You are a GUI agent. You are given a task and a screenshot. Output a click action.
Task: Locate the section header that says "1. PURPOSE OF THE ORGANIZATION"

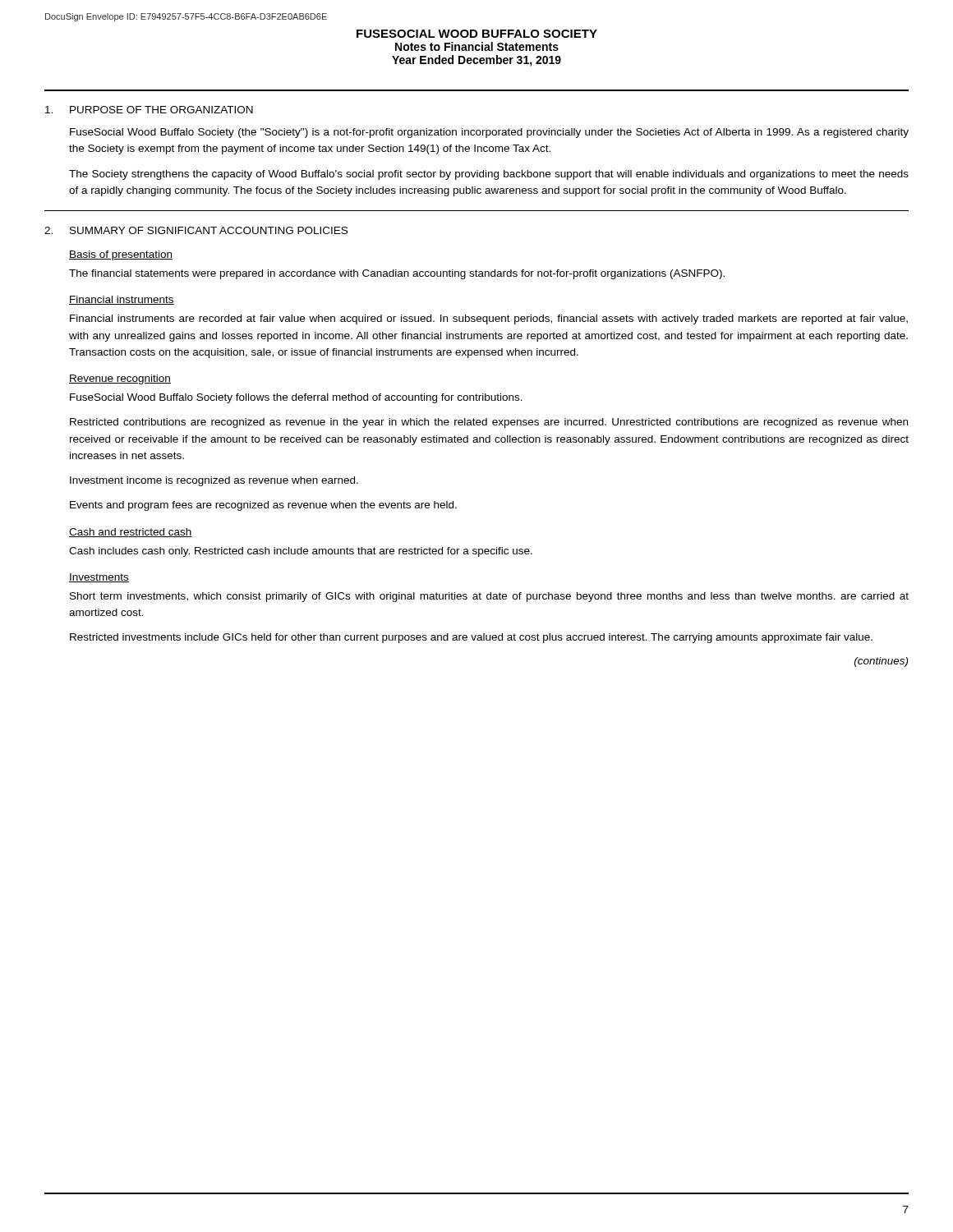click(149, 110)
